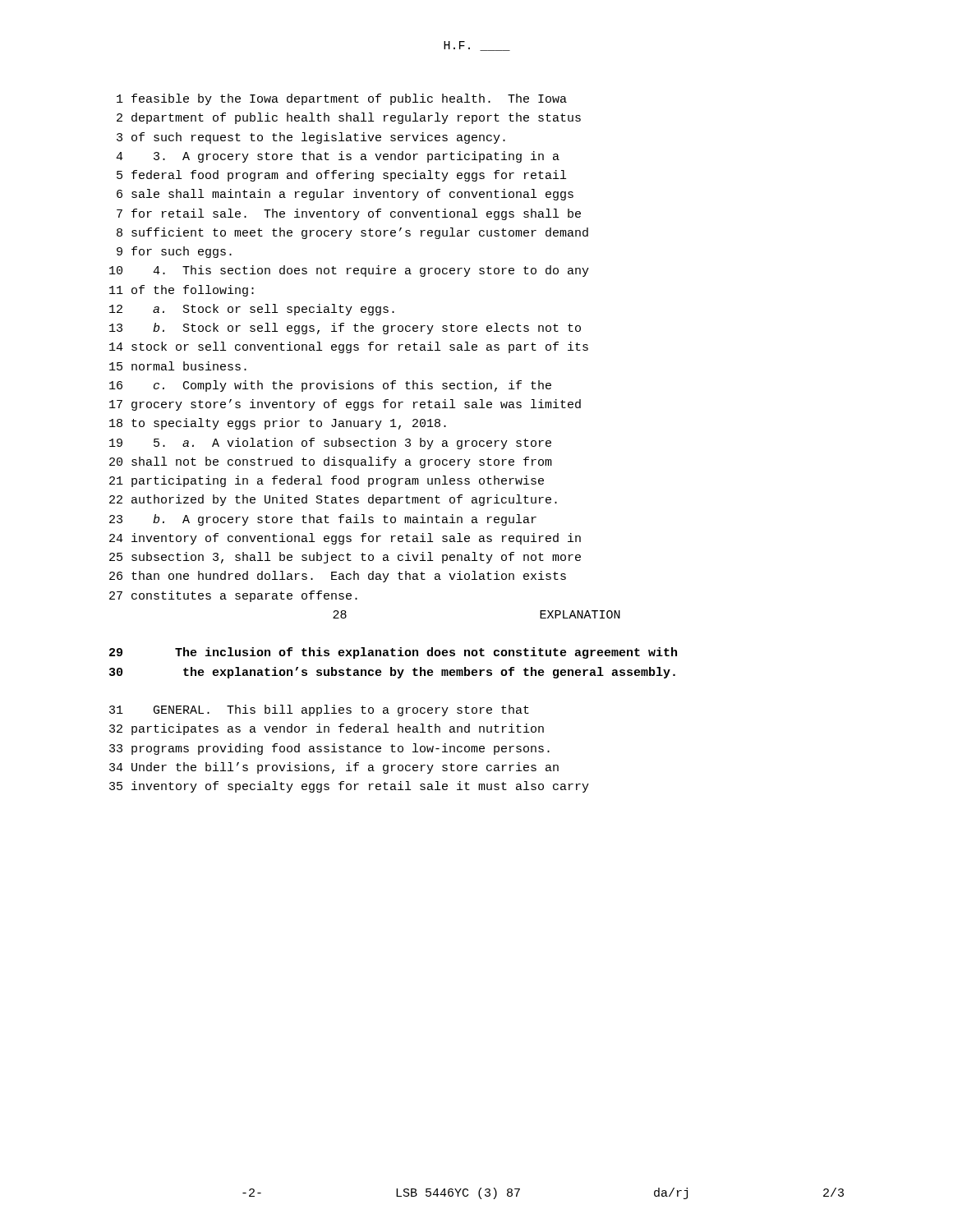Point to the block beginning "1 feasible by the"
953x1232 pixels.
click(476, 444)
